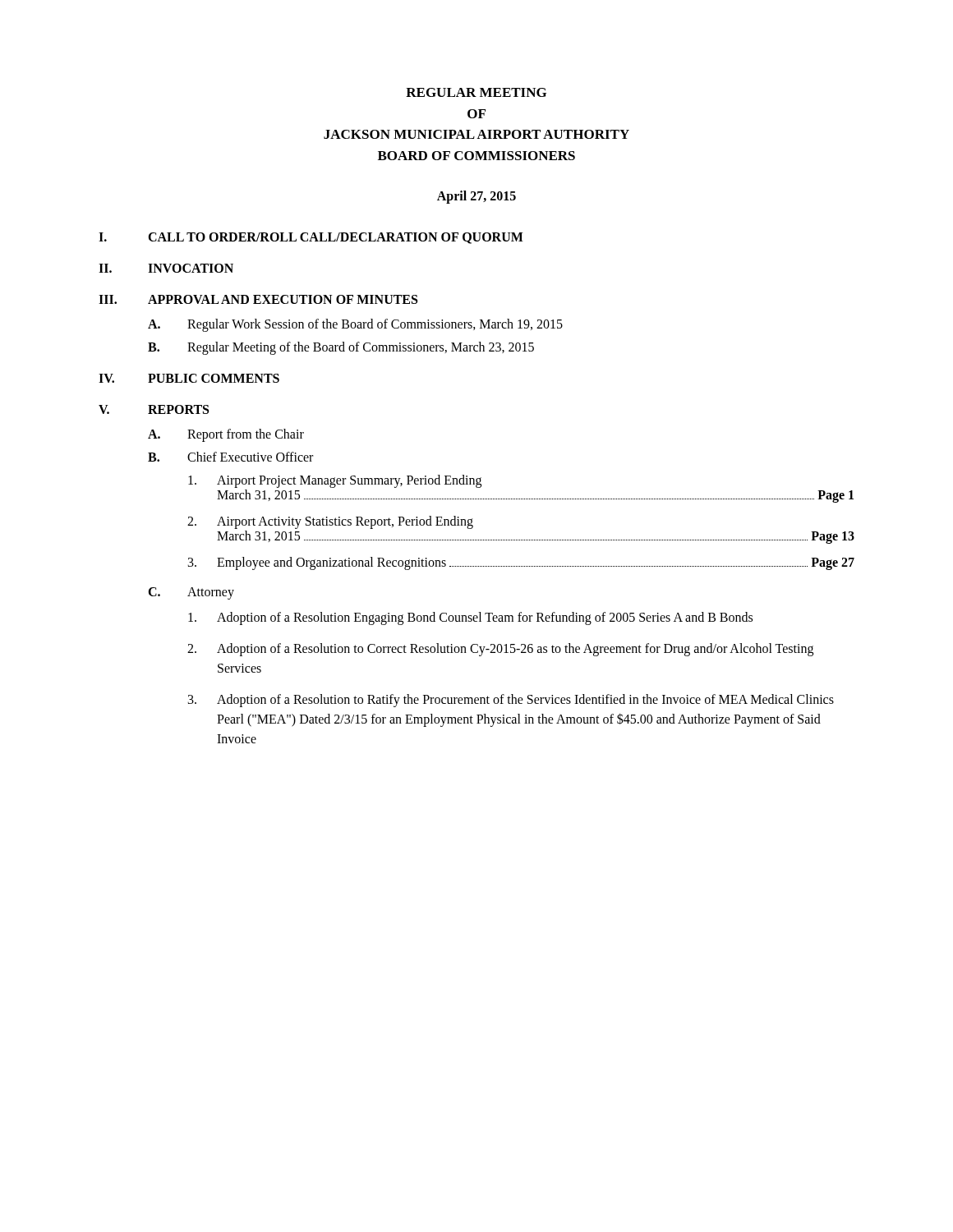
Task: Find the passage starting "3. Adoption of a Resolution to Ratify the"
Action: pos(521,719)
